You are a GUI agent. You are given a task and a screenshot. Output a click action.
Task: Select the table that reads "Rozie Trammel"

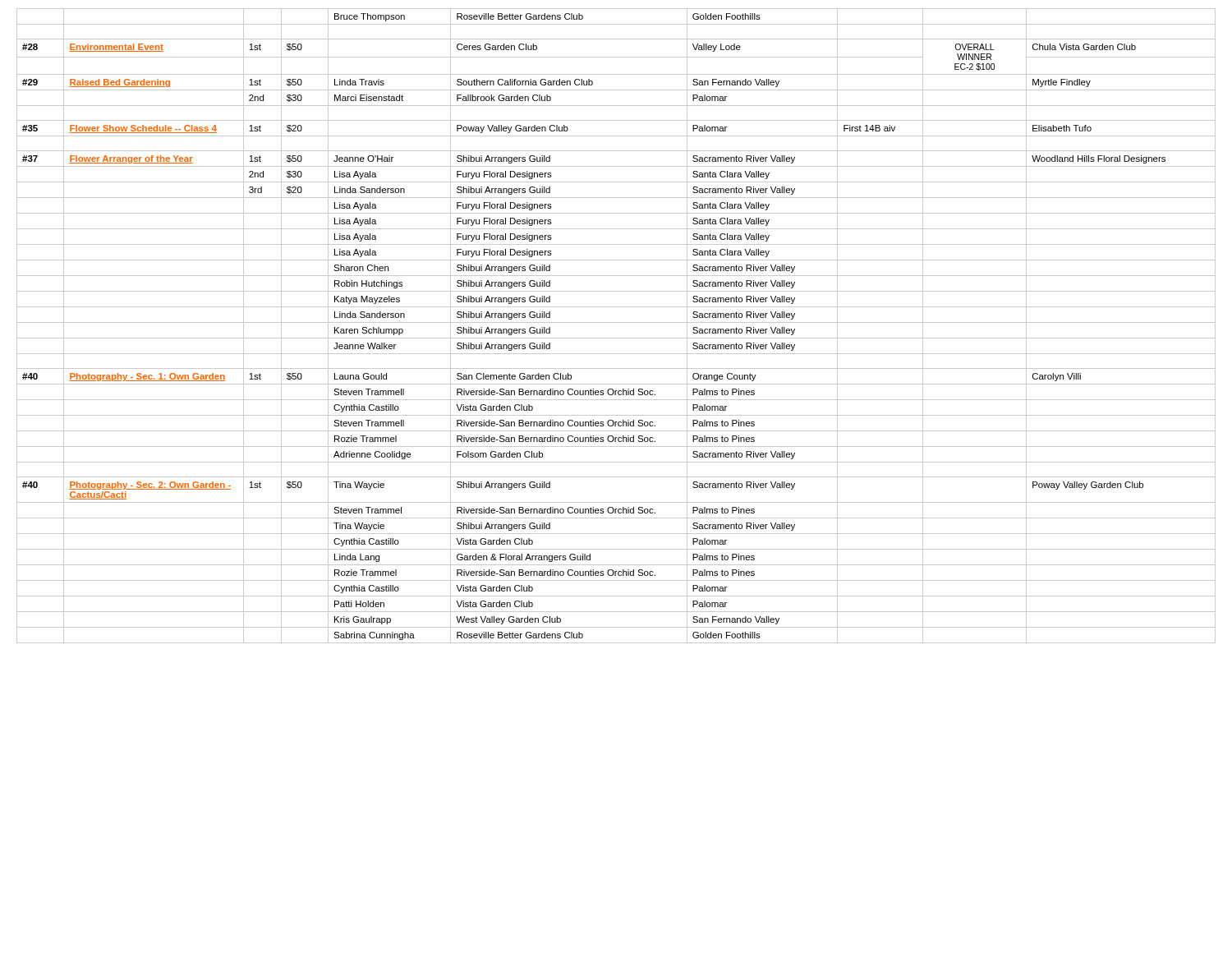pyautogui.click(x=616, y=326)
